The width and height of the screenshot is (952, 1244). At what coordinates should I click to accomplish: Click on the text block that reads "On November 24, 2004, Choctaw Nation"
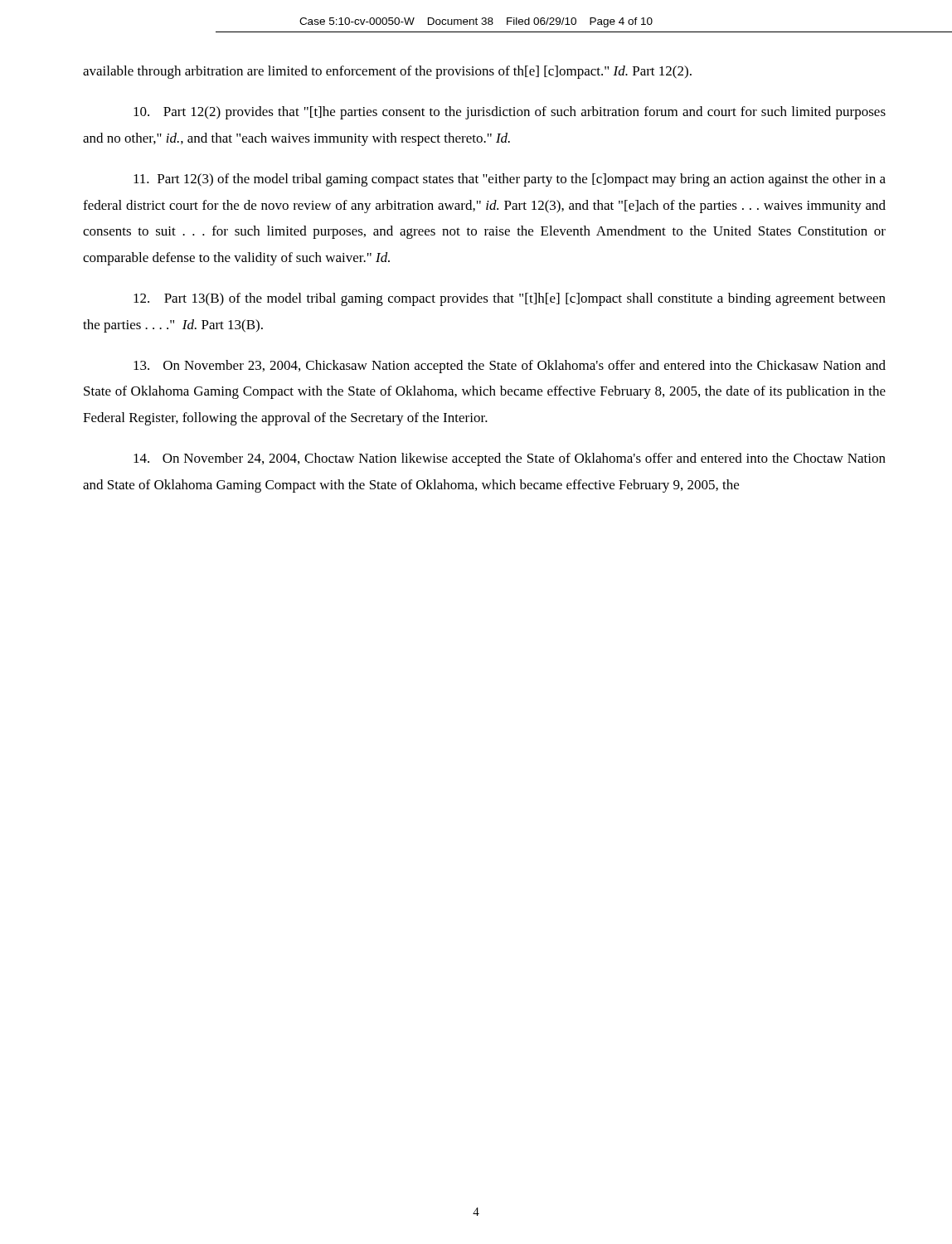point(484,471)
